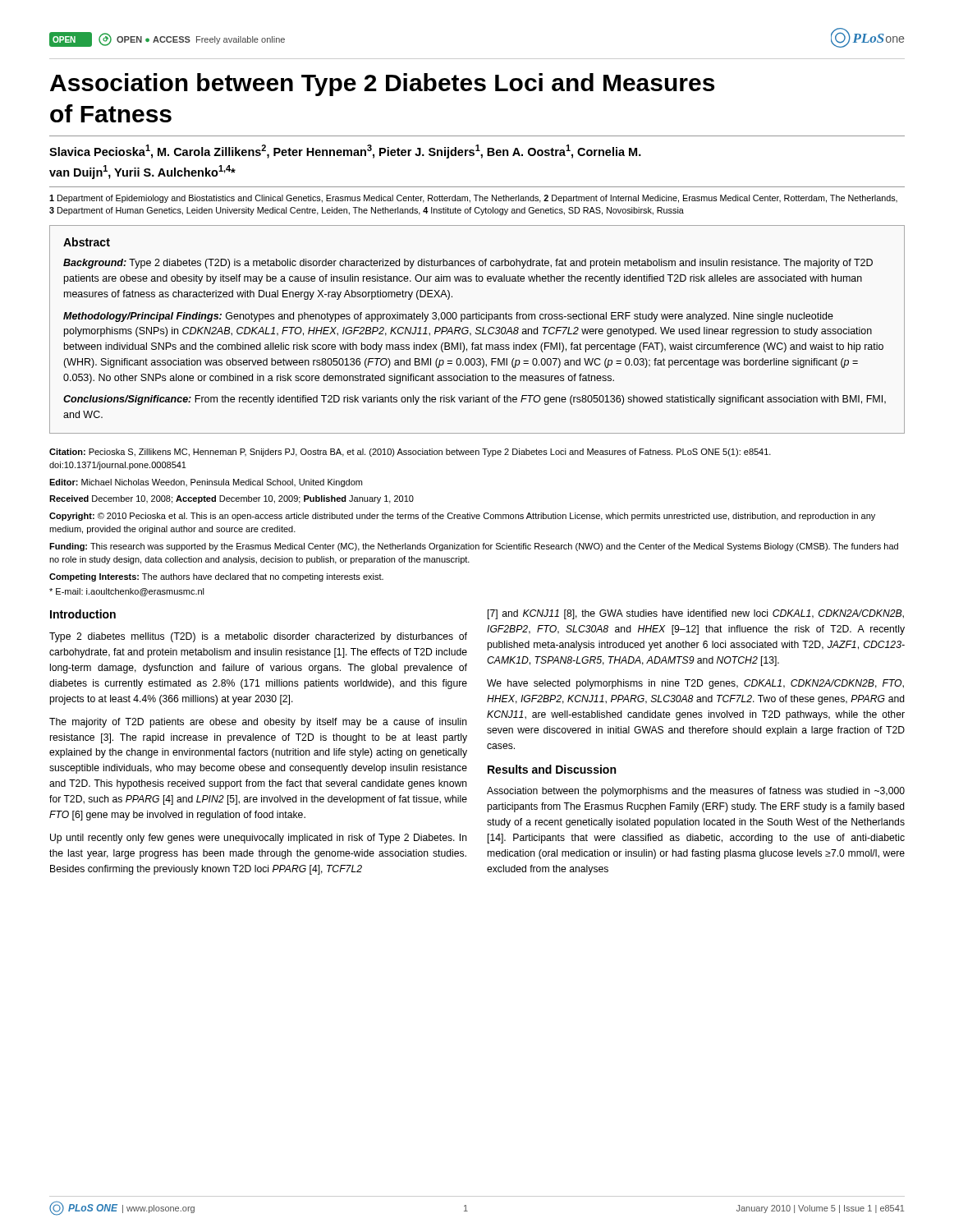Select the region starting "Type 2 diabetes"

[x=258, y=753]
